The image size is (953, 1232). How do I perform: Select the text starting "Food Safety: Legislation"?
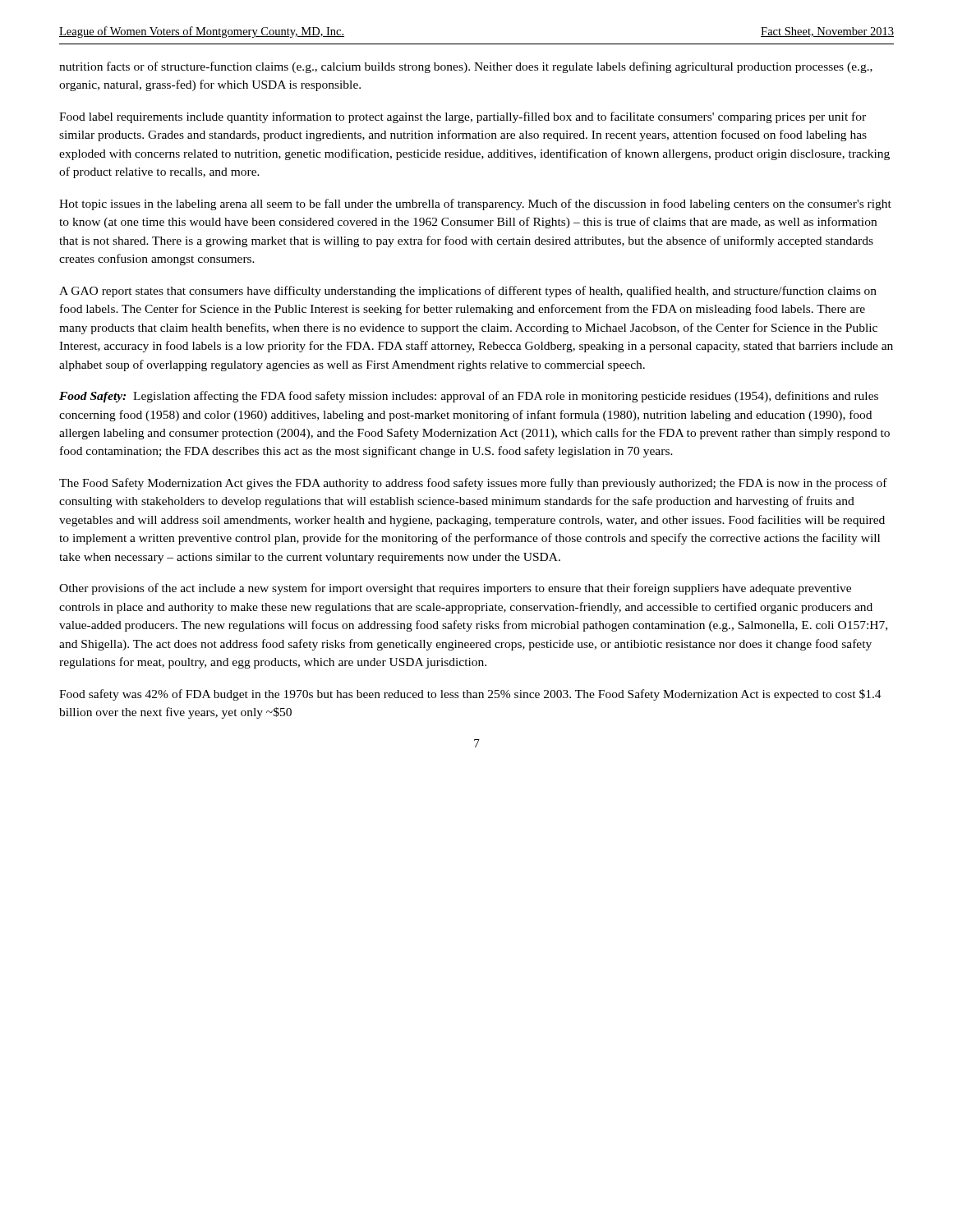(475, 423)
